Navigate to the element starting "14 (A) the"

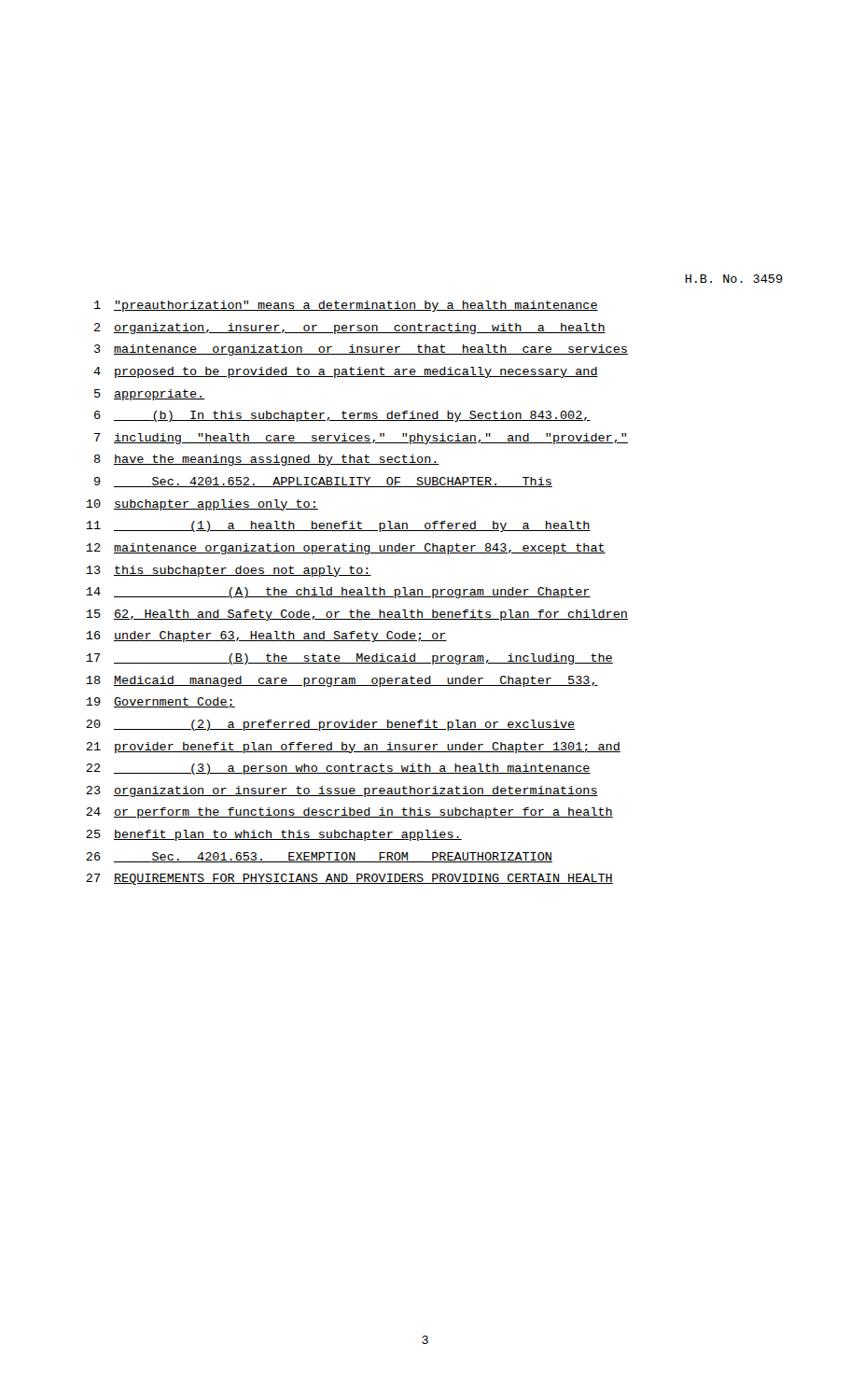pos(425,593)
